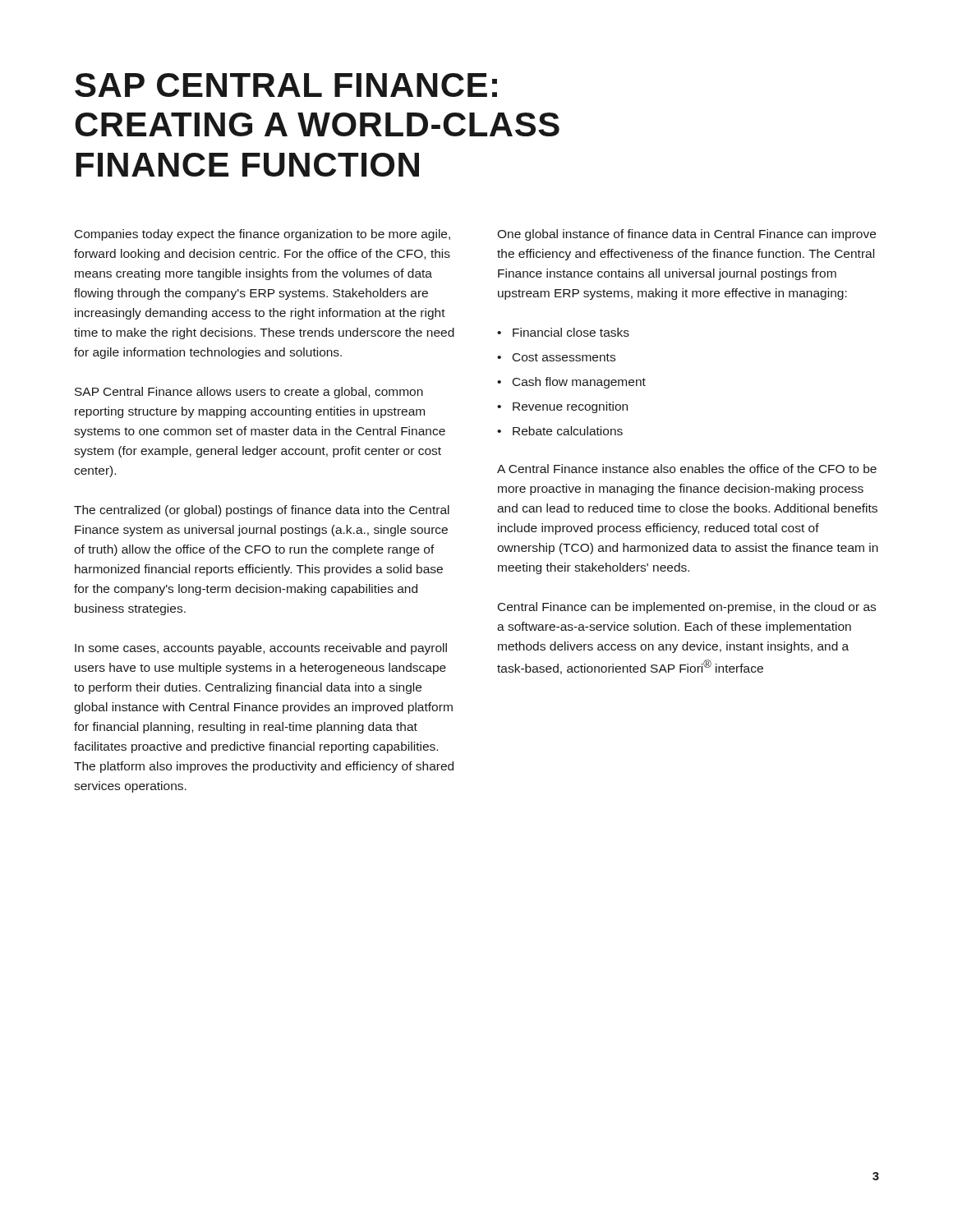Where does it say "SAP Central Finance:Creating a World-ClassFinance Function"?

[x=476, y=125]
